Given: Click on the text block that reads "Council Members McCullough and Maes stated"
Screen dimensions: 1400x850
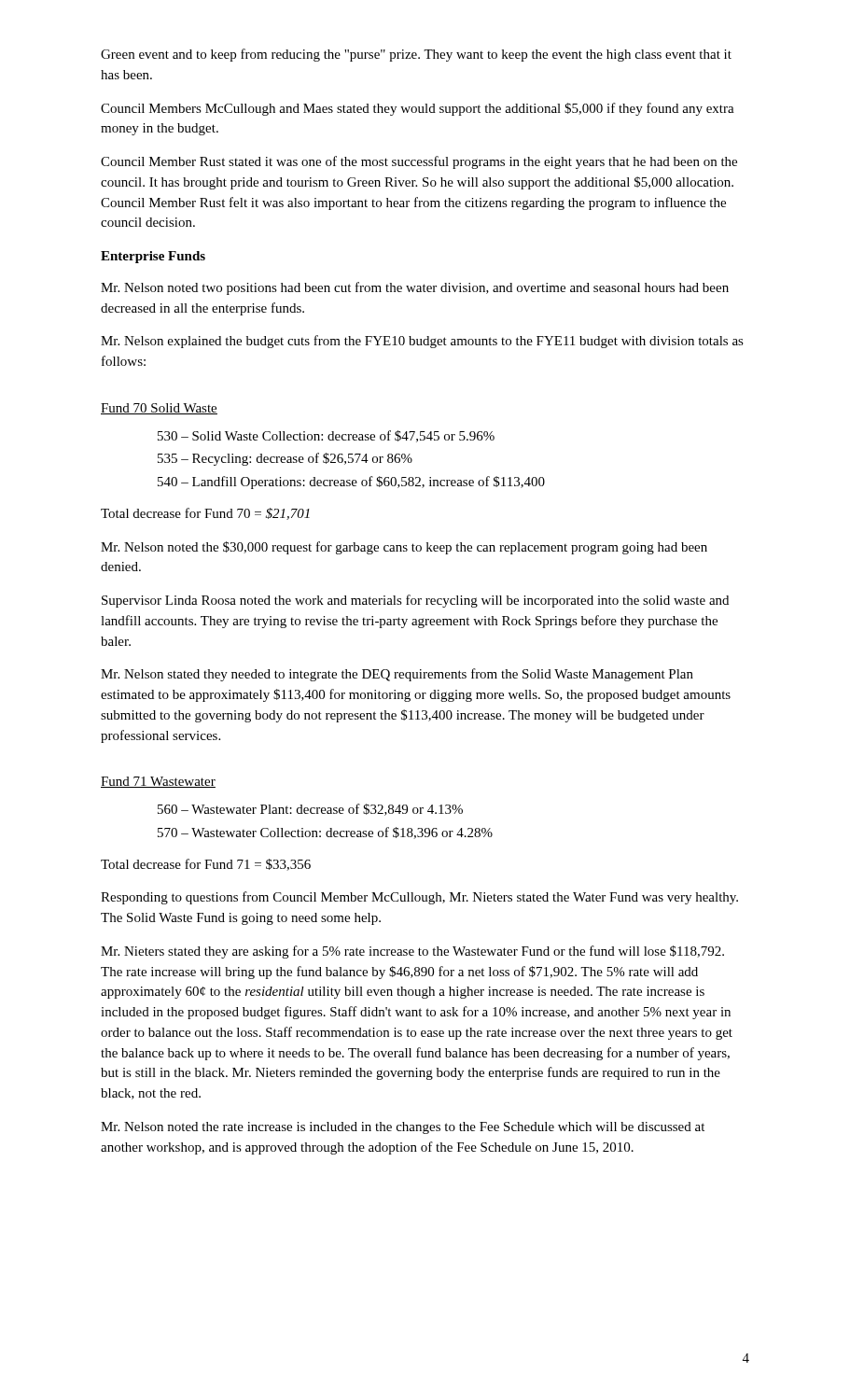Looking at the screenshot, I should tap(417, 118).
